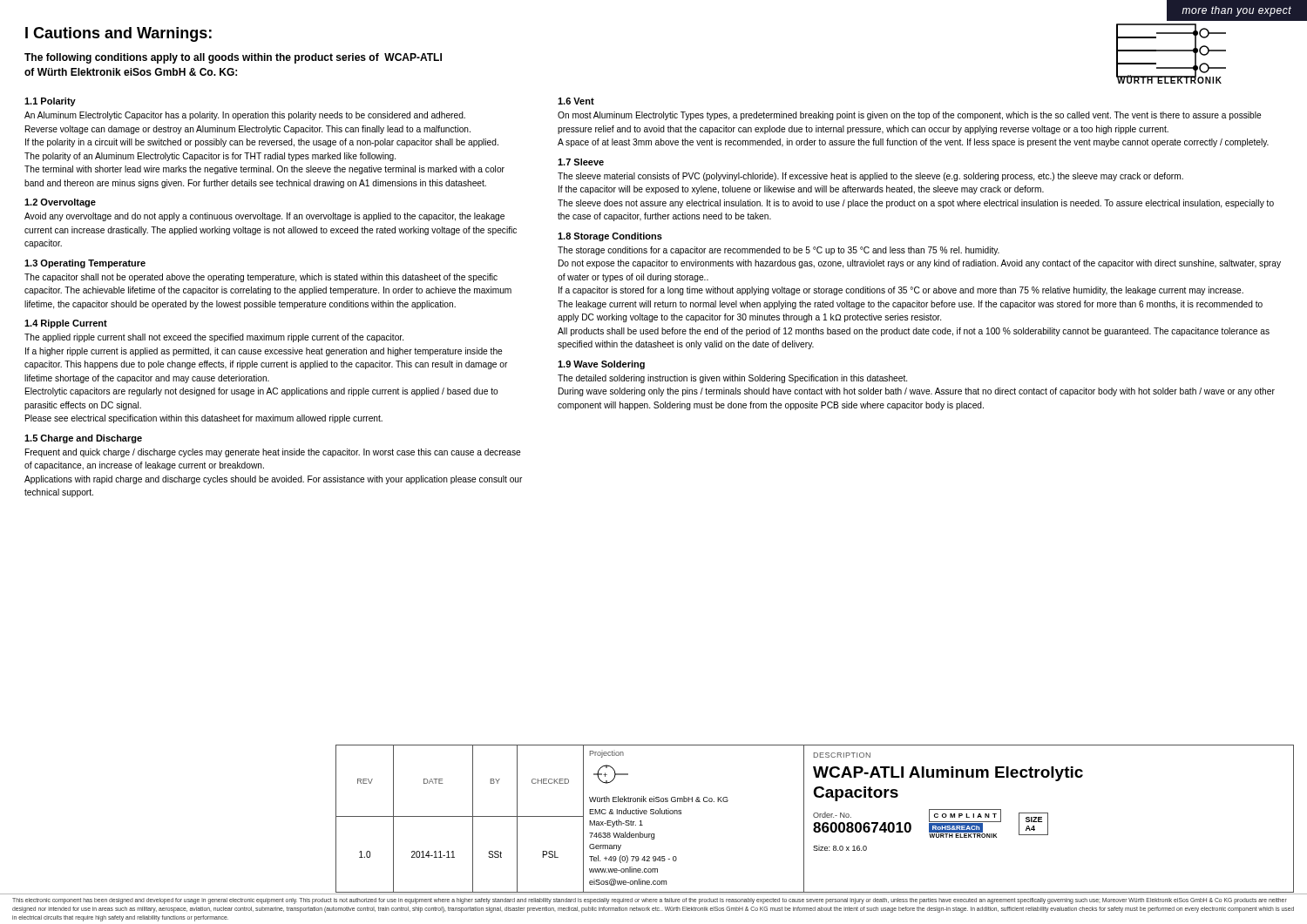Click on the passage starting "The detailed soldering instruction is given within"
1307x924 pixels.
click(x=916, y=391)
